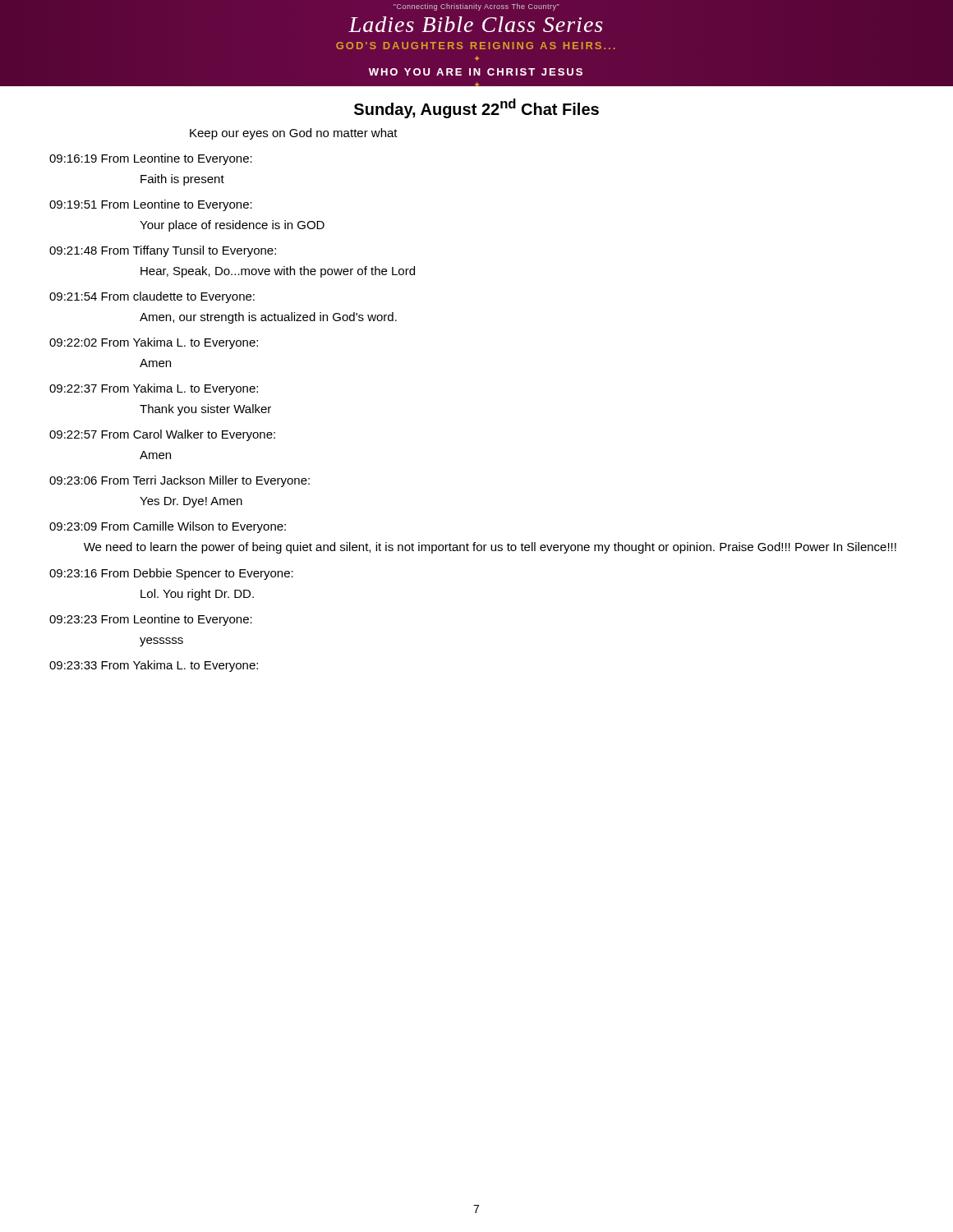Locate the element starting "Sunday, August 22nd"
The width and height of the screenshot is (953, 1232).
click(x=476, y=107)
